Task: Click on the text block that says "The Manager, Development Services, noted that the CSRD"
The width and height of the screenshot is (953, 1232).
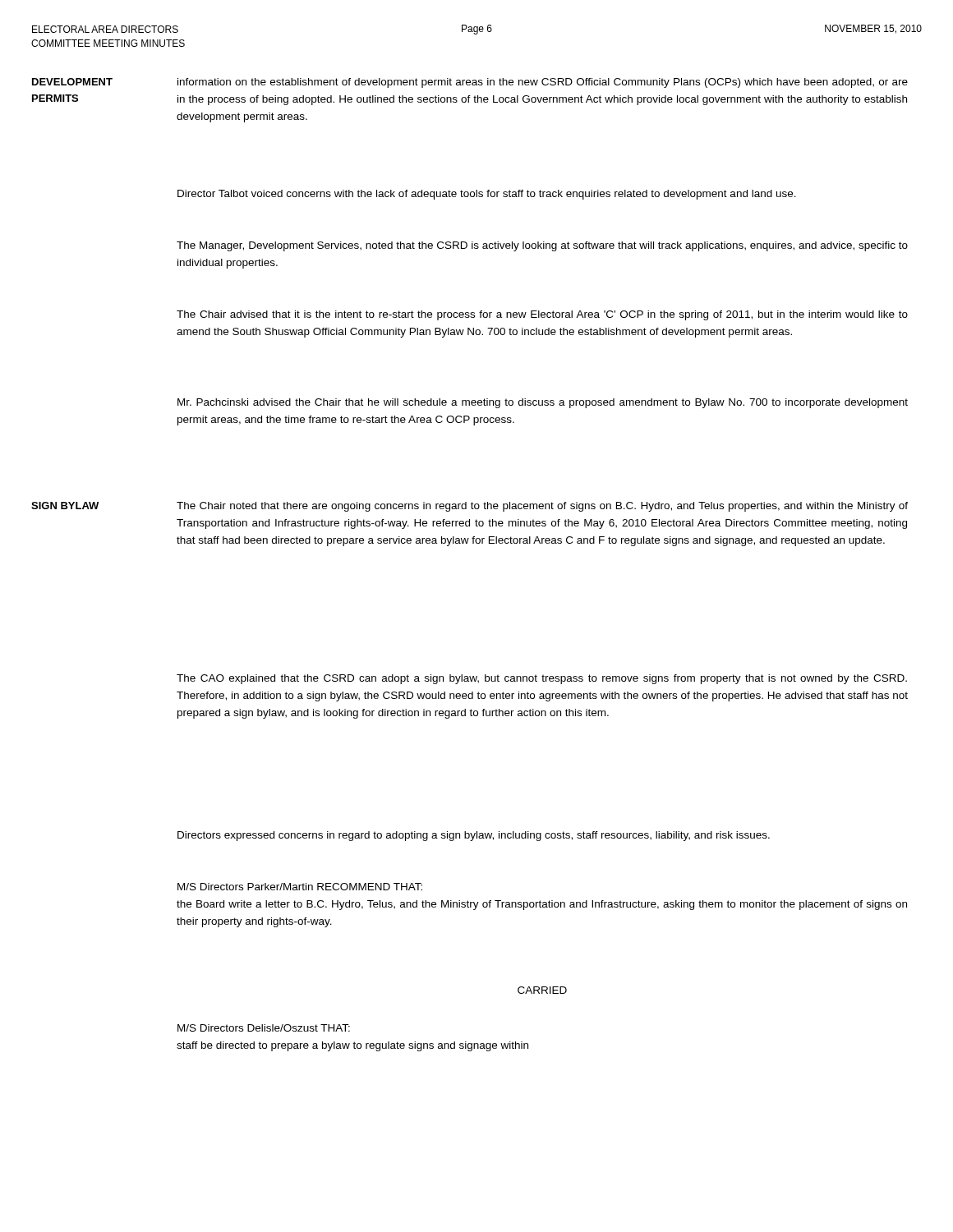Action: coord(542,254)
